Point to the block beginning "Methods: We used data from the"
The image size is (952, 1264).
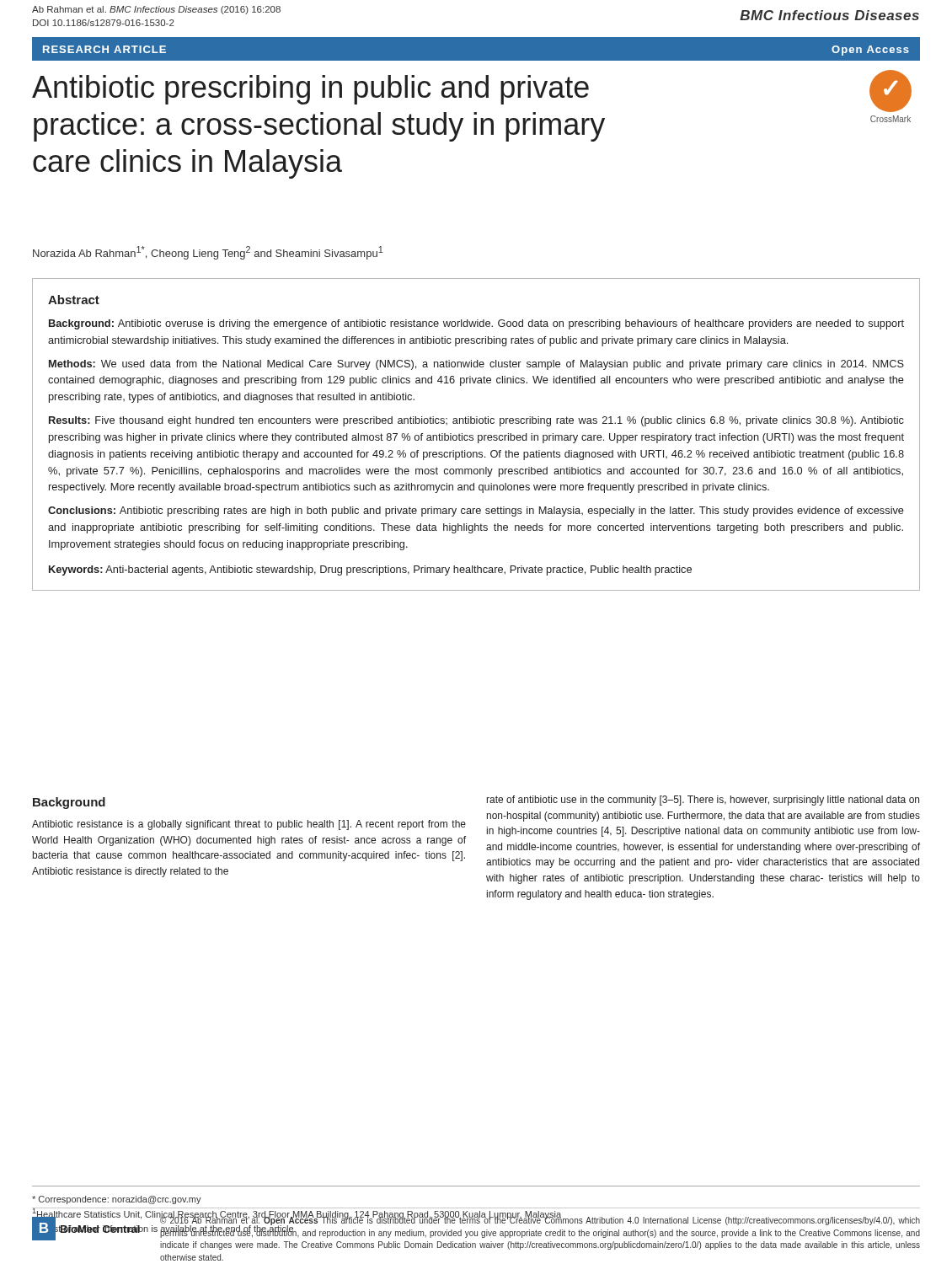476,380
